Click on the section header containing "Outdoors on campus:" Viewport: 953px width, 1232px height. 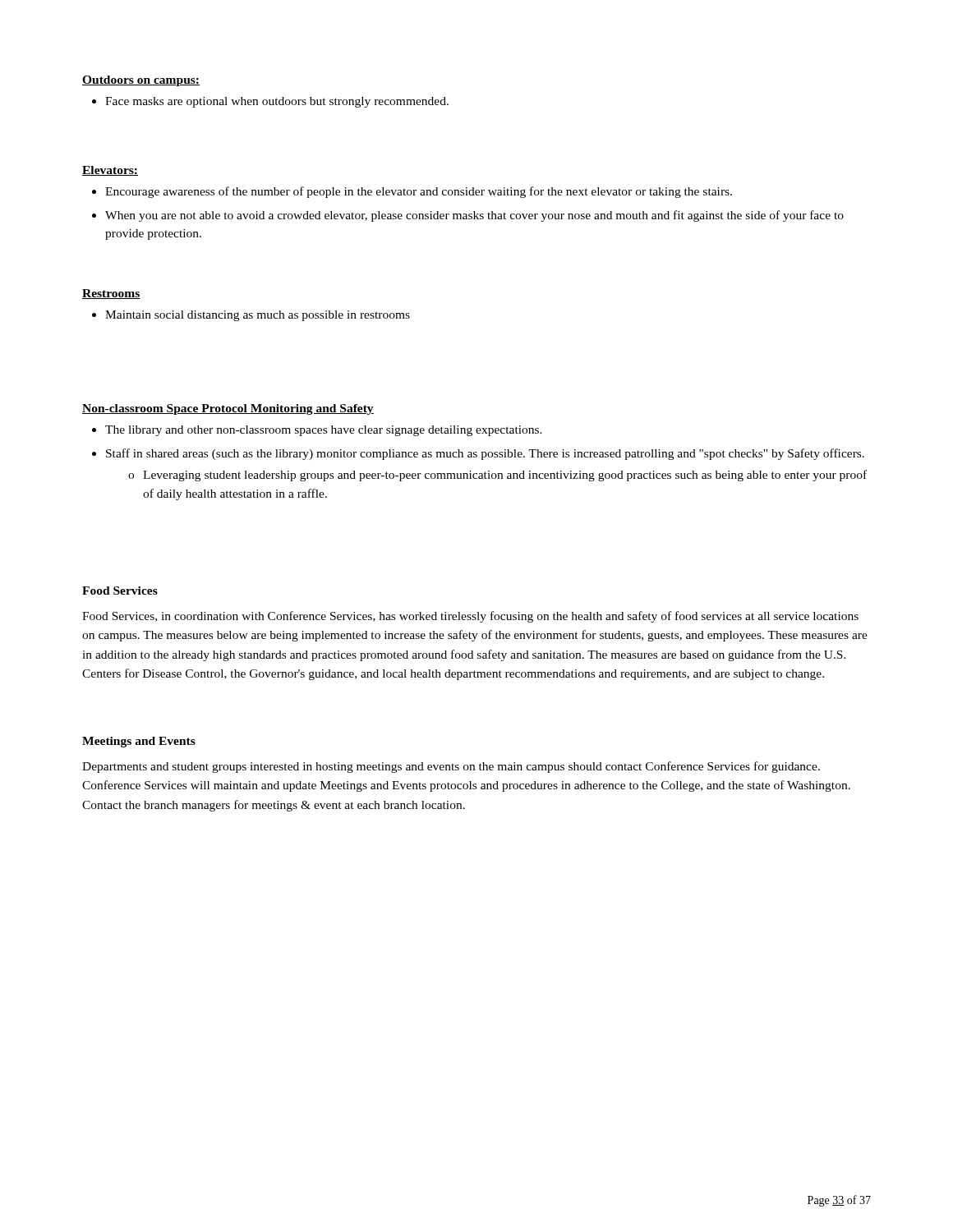141,79
